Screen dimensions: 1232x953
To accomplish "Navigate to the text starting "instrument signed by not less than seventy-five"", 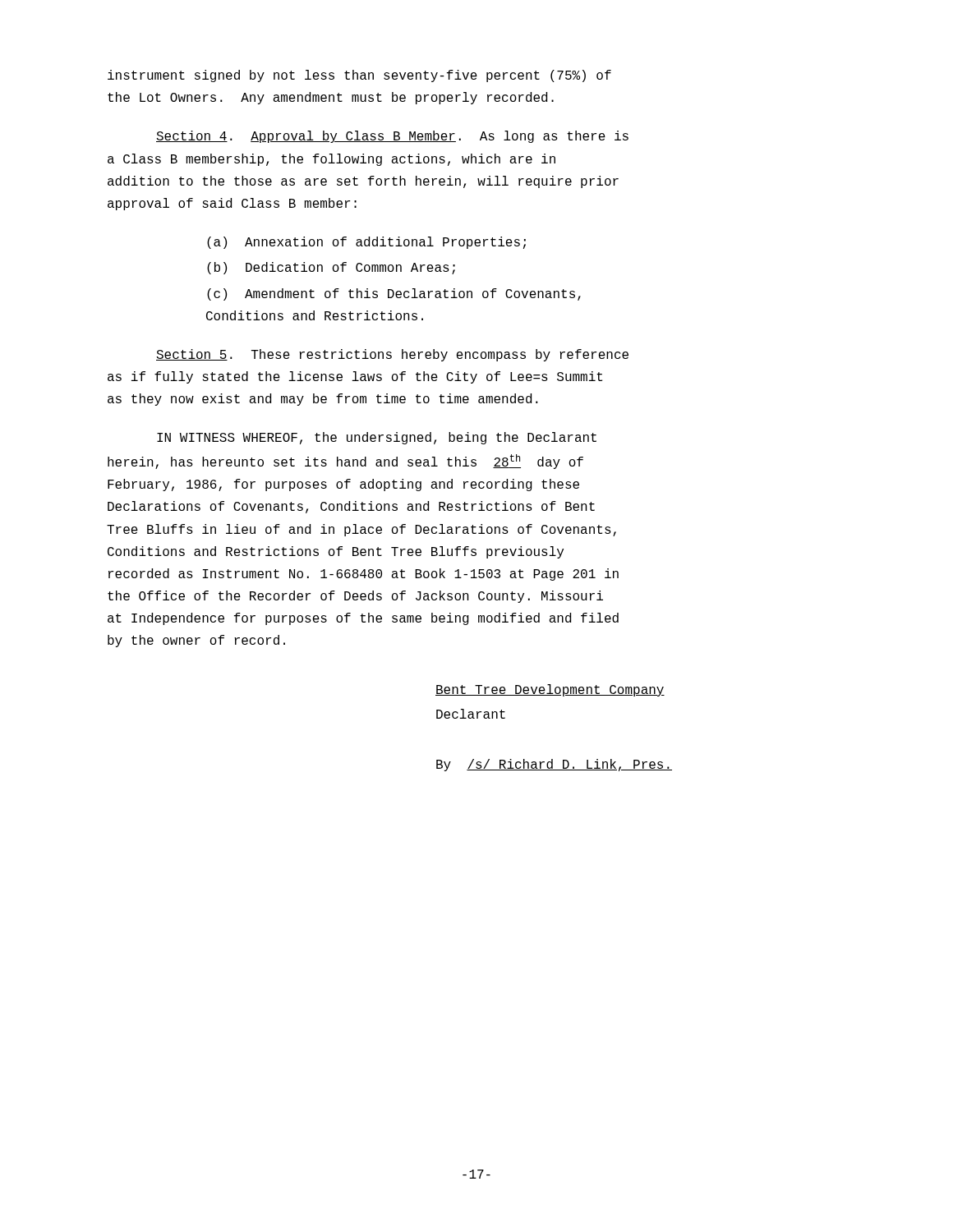I will click(x=359, y=88).
